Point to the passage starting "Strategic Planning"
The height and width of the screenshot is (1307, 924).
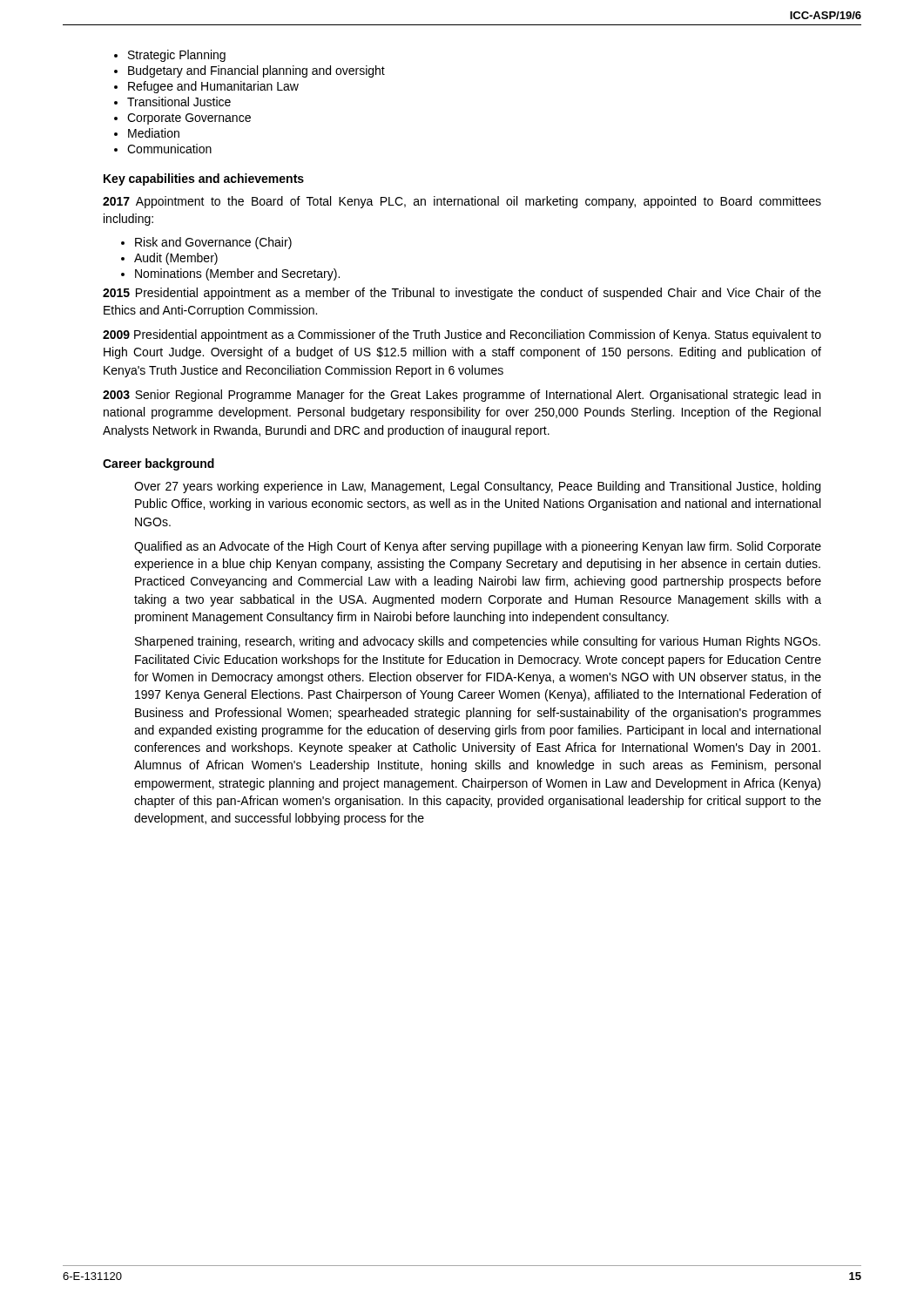coord(170,56)
